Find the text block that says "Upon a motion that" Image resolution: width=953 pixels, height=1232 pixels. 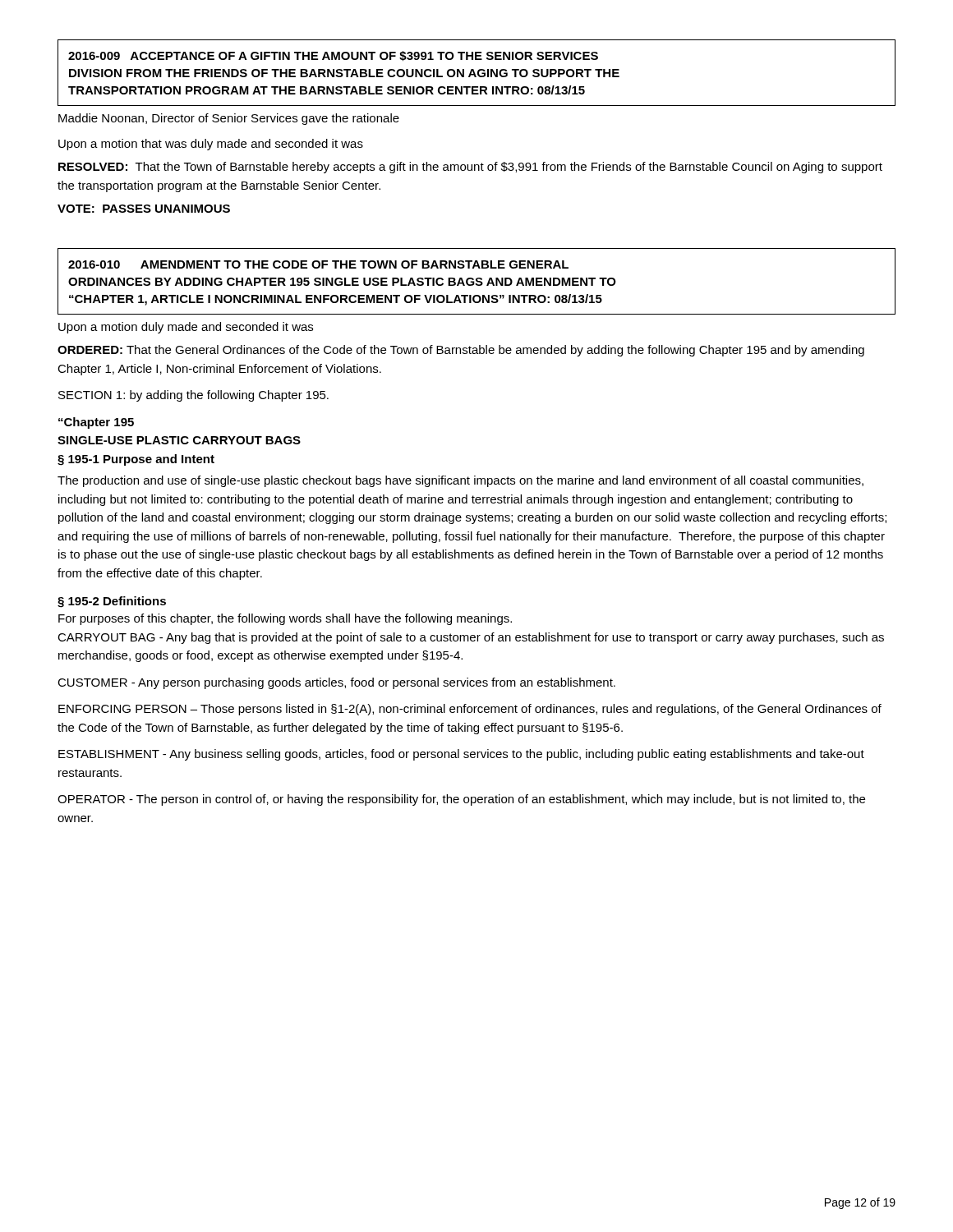[x=476, y=176]
